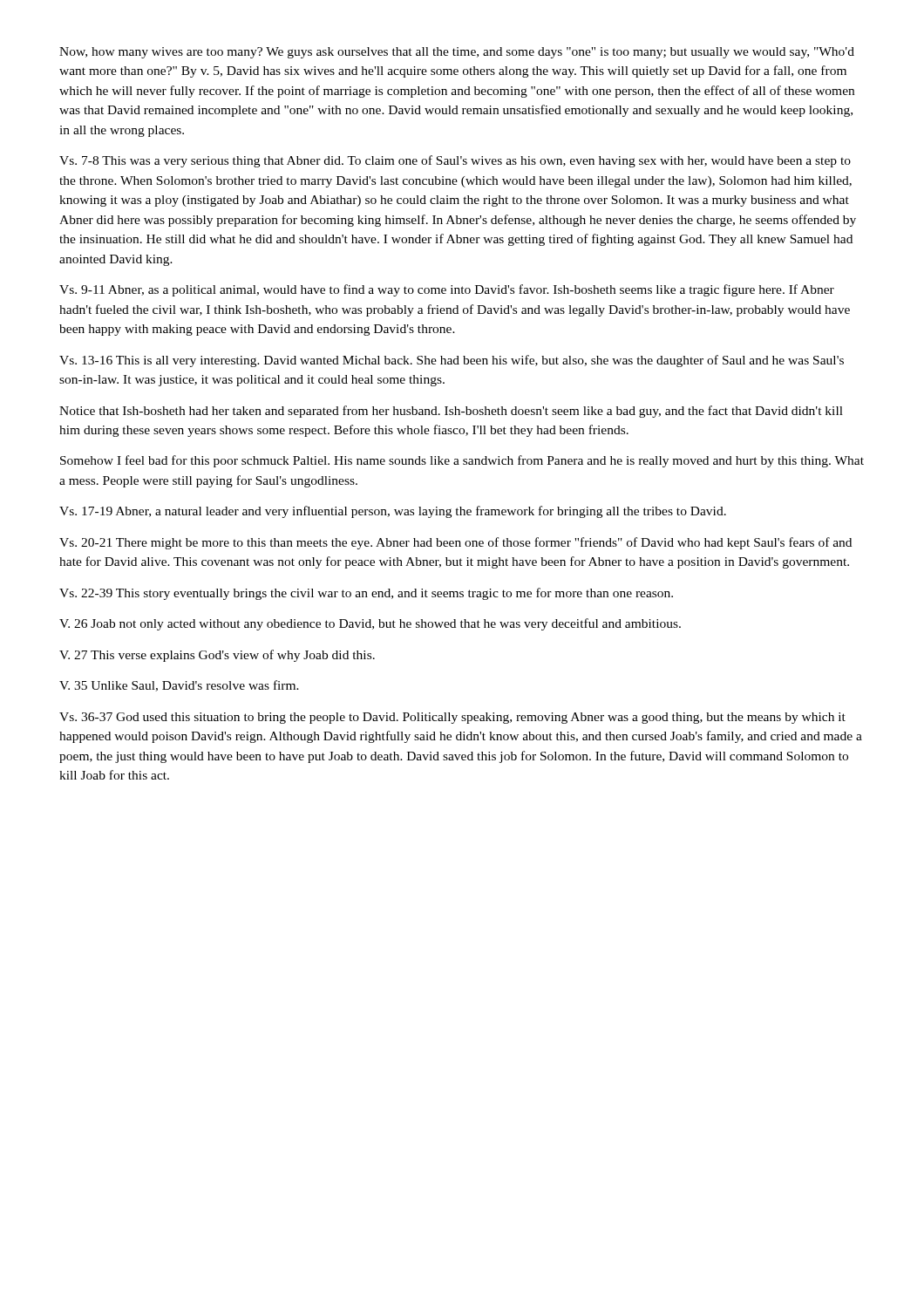
Task: Select the region starting "Notice that Ish-bosheth had her taken and"
Action: pyautogui.click(x=451, y=420)
